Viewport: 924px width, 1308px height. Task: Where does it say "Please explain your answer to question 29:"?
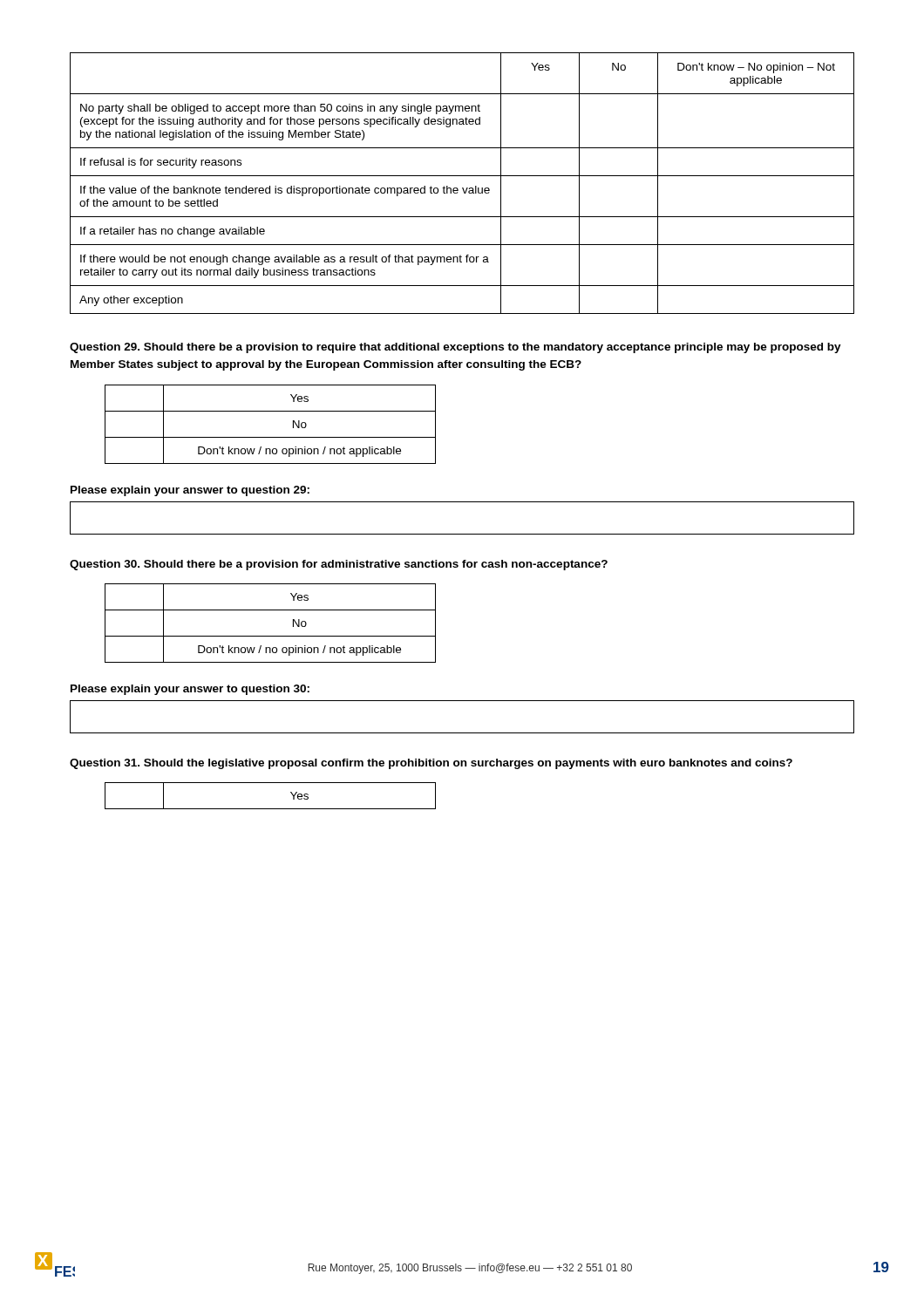click(x=190, y=489)
